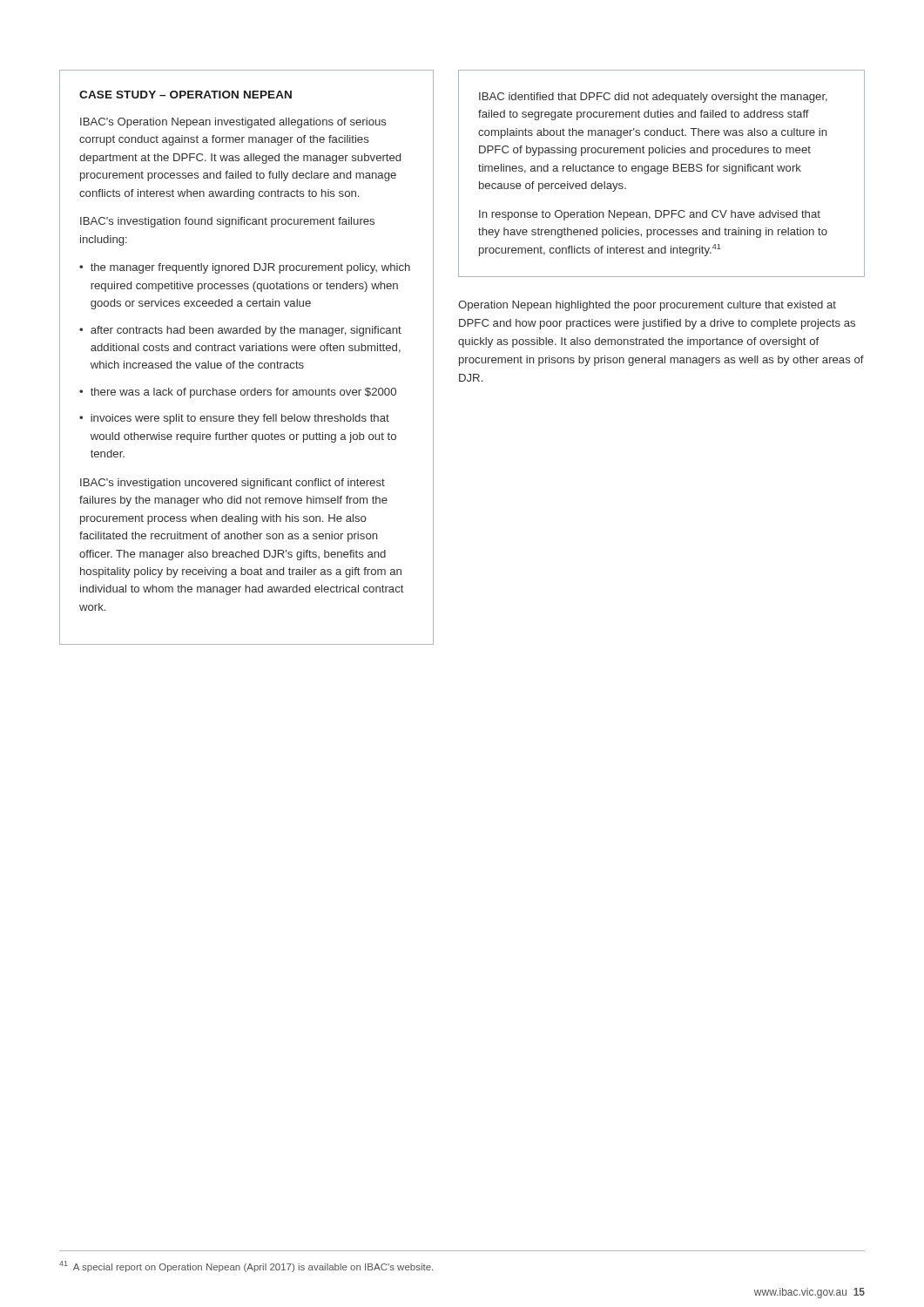924x1307 pixels.
Task: Point to the block beginning "invoices were split to ensure they fell"
Action: [x=252, y=437]
